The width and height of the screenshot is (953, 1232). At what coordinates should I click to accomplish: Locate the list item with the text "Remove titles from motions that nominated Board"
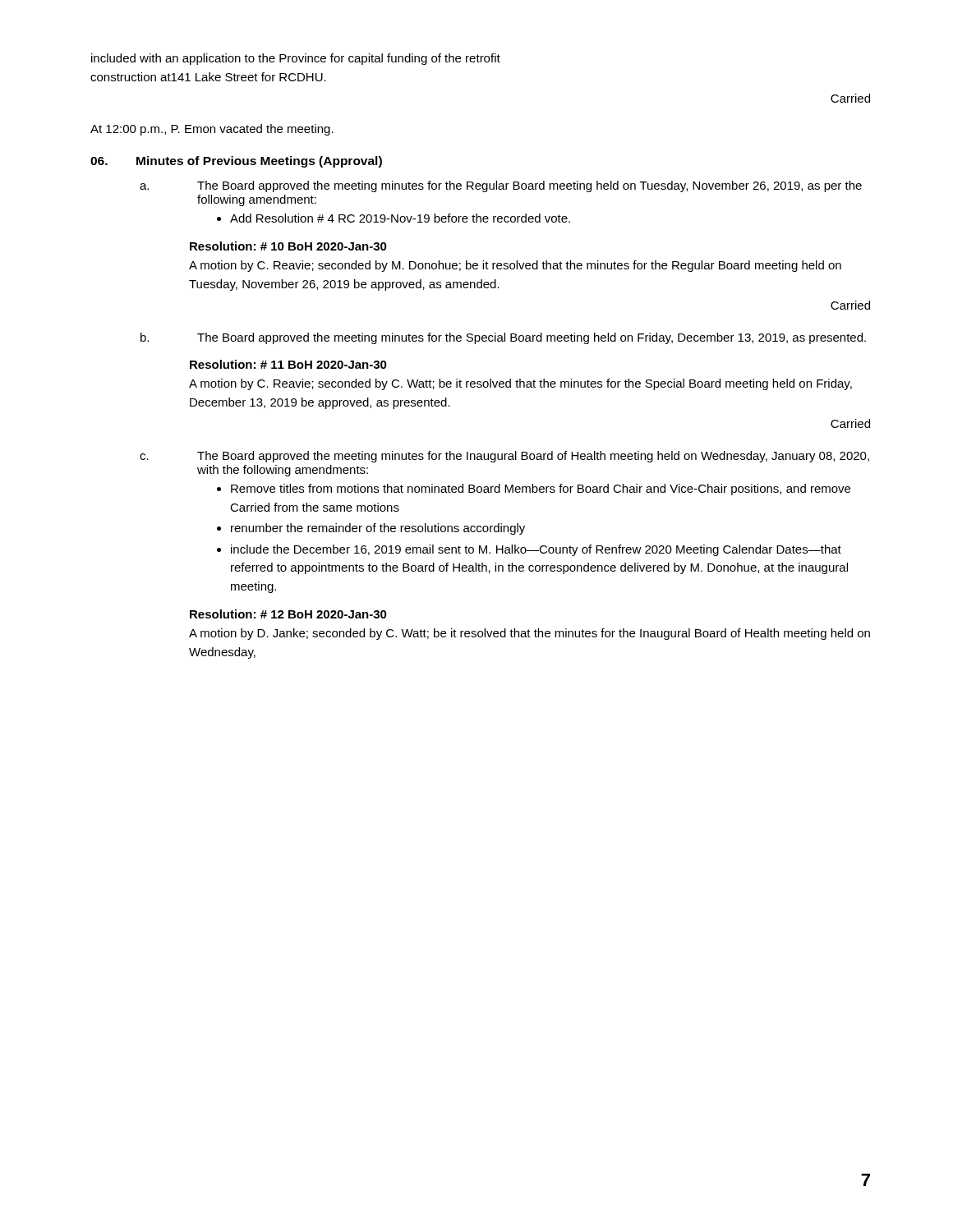coord(541,498)
